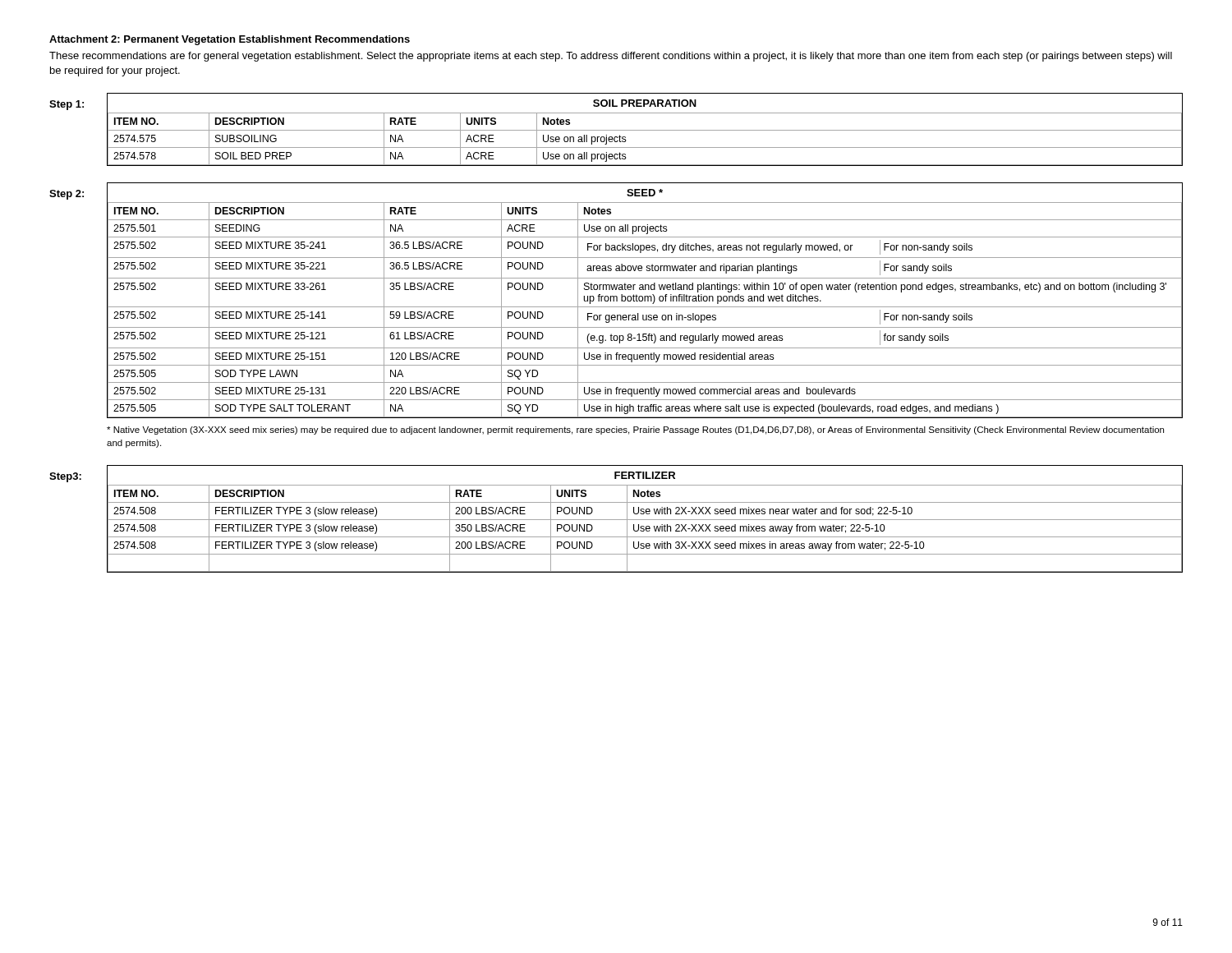Screen dimensions: 953x1232
Task: Click the passage that begins "Native Vegetation (3X-XXX seed mix series) may be"
Action: [x=636, y=437]
